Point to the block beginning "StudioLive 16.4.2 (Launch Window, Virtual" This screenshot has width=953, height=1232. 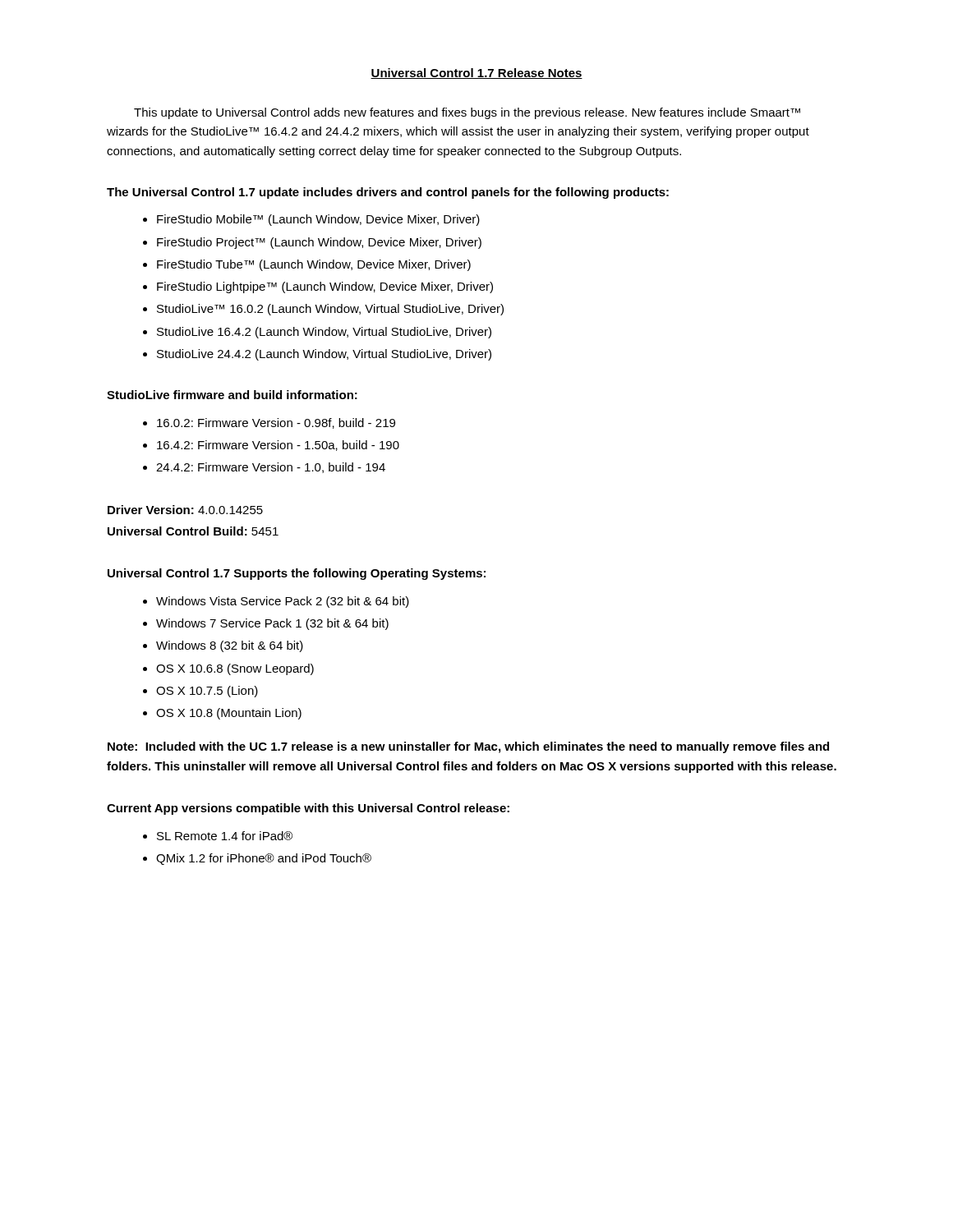coord(324,331)
